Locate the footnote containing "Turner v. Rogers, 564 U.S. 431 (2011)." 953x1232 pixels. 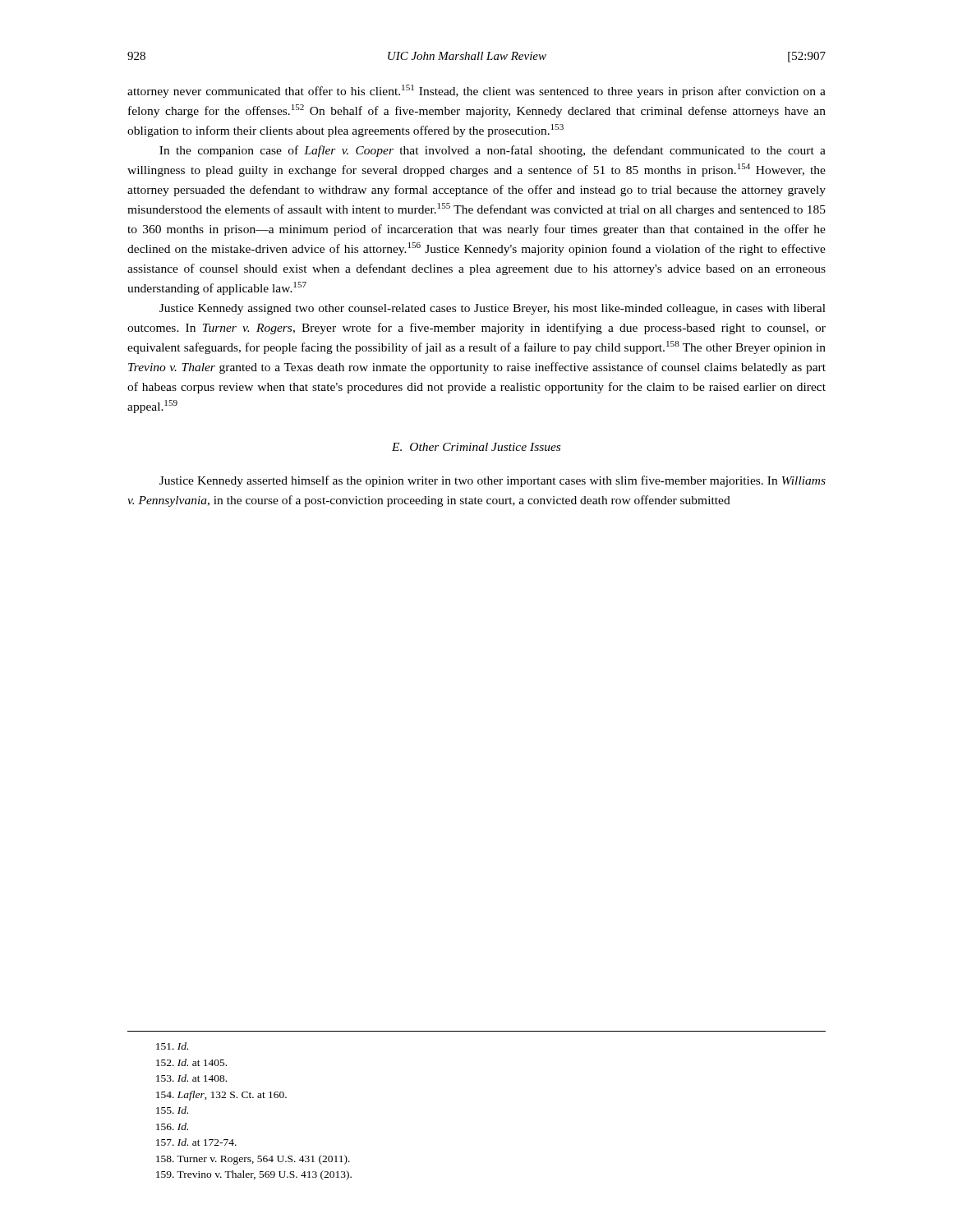253,1160
